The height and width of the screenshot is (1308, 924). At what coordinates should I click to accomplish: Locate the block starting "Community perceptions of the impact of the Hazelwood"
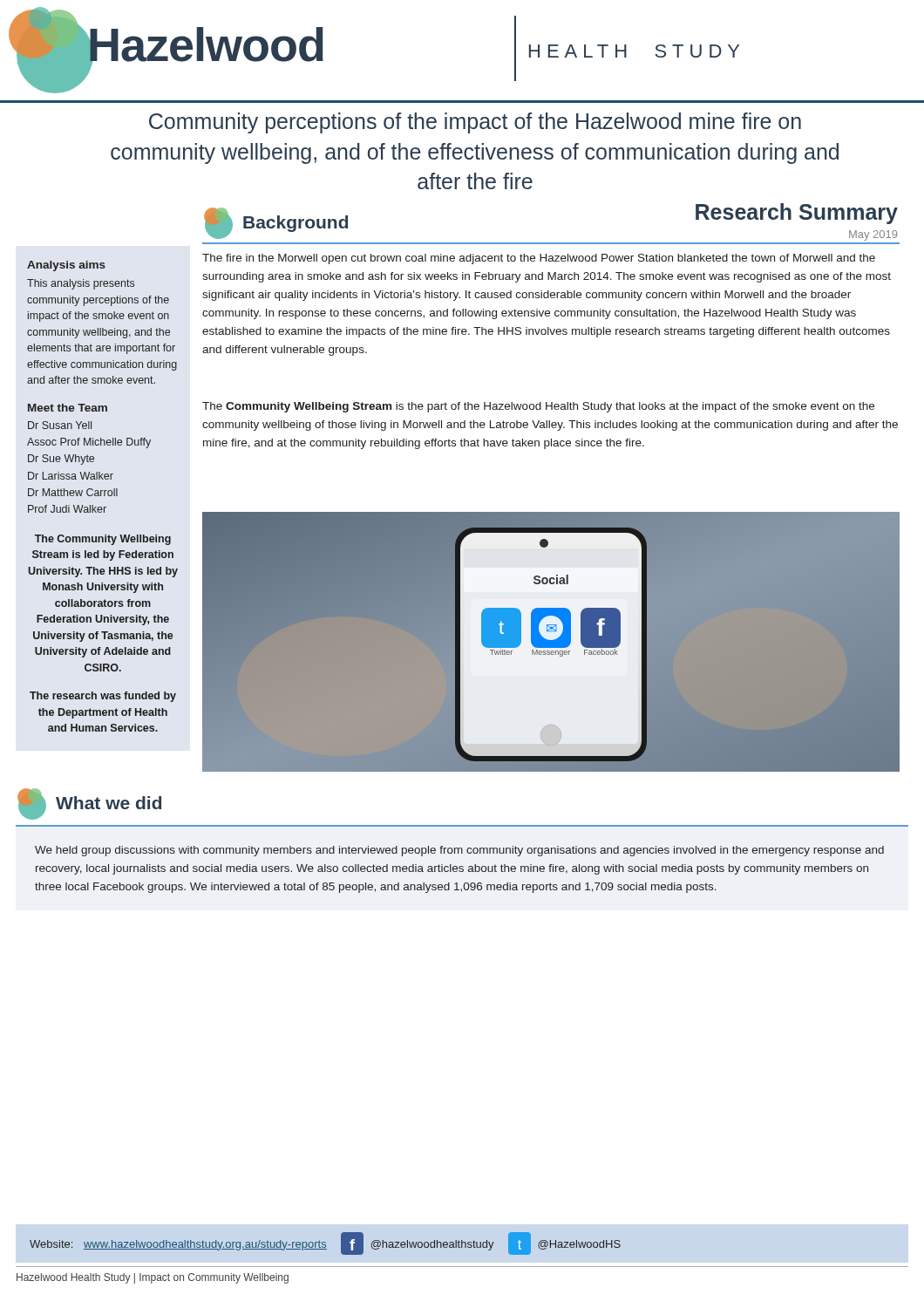point(475,173)
